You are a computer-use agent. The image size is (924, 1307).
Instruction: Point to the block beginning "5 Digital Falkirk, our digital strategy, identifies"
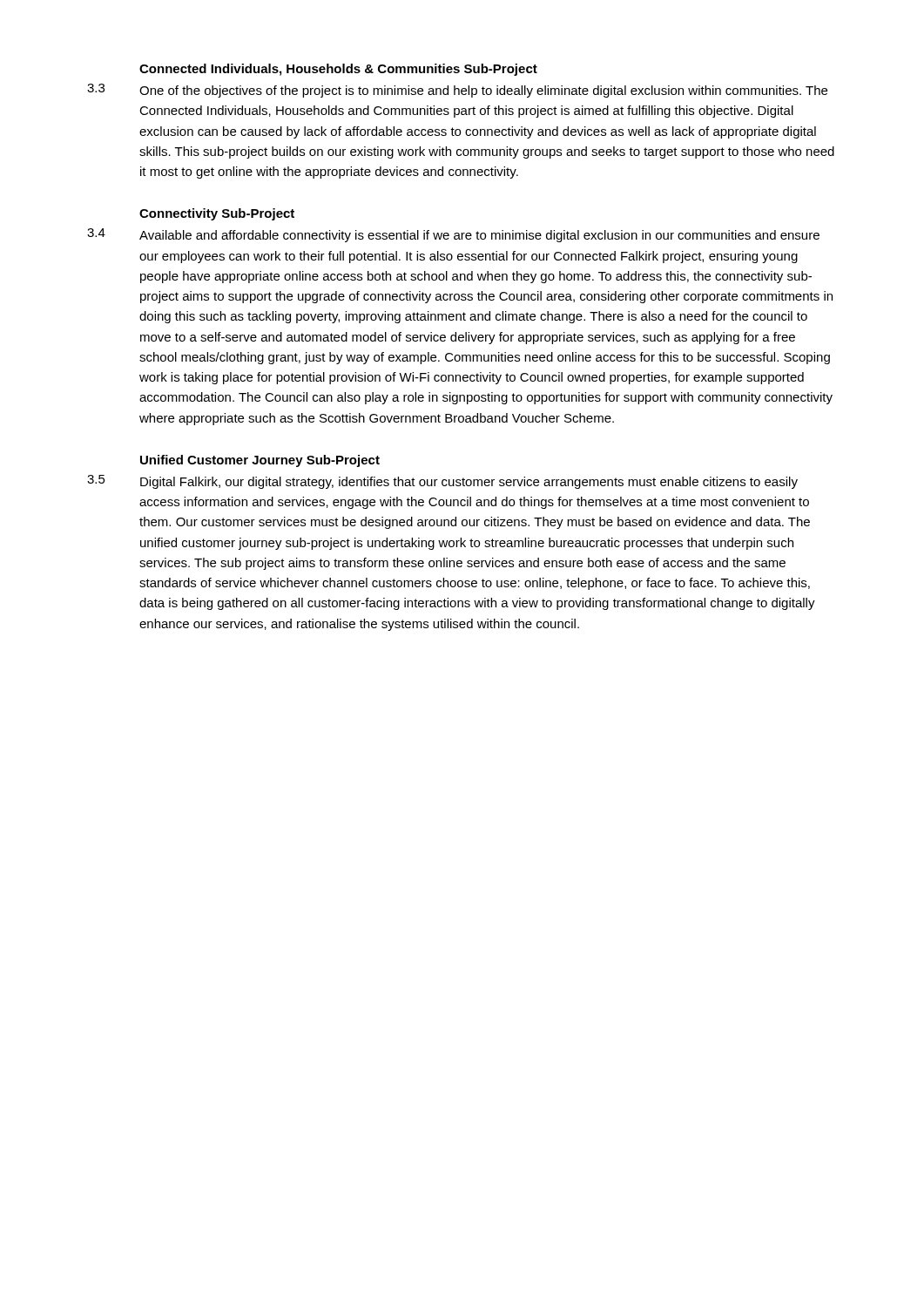[x=462, y=552]
